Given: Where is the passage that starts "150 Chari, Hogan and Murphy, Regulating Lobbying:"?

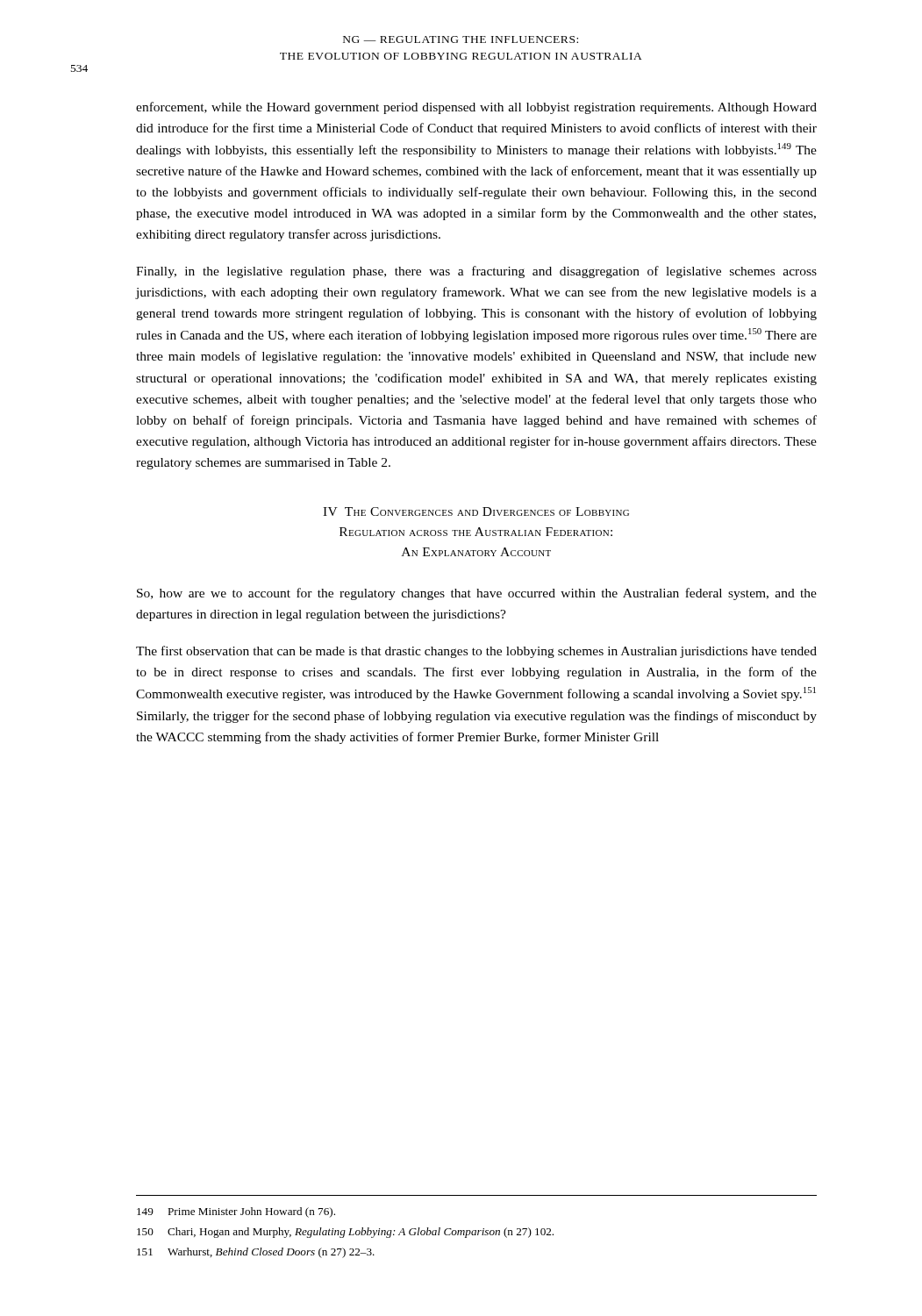Looking at the screenshot, I should click(x=476, y=1231).
